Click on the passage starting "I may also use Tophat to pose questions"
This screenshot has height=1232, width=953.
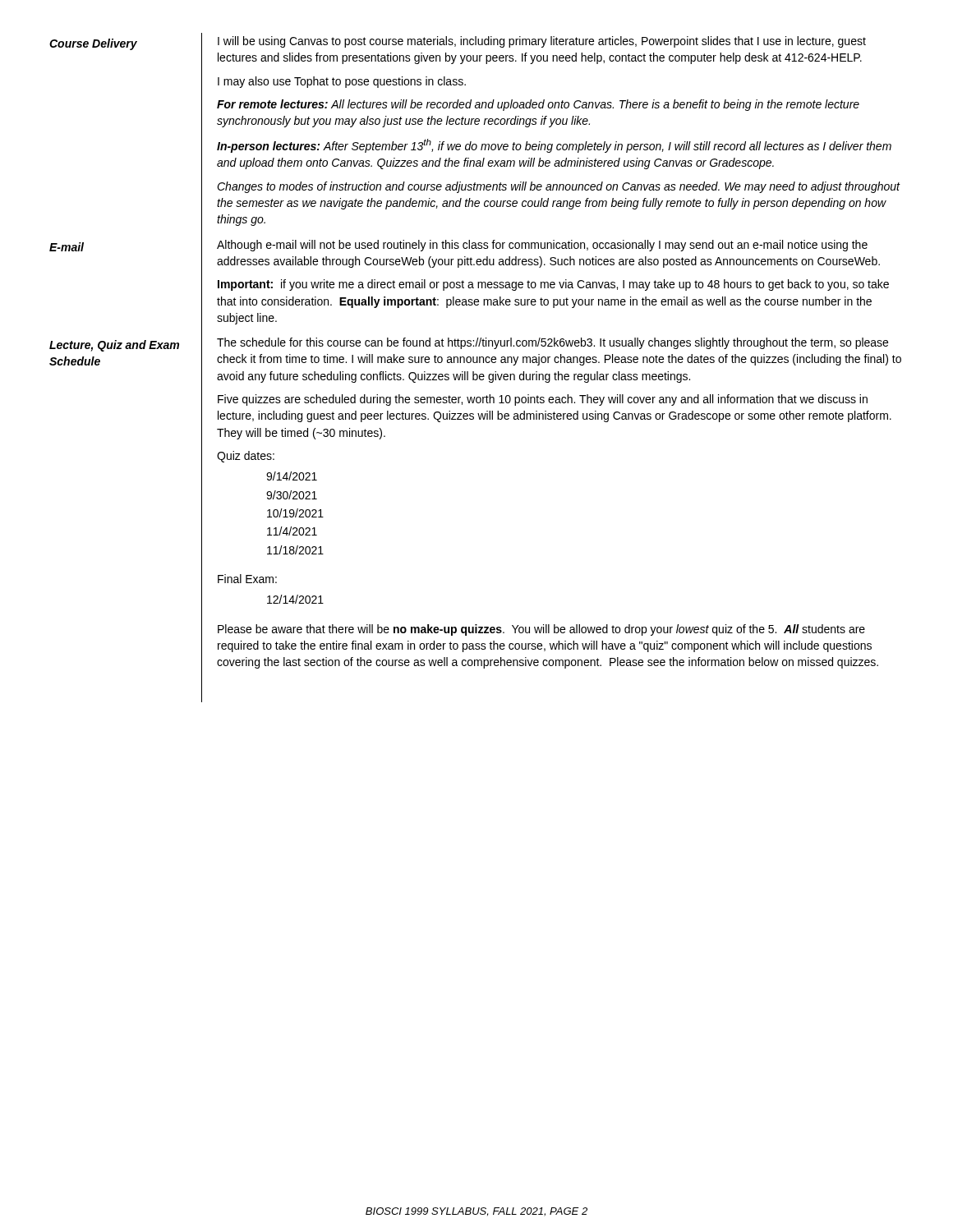(342, 81)
